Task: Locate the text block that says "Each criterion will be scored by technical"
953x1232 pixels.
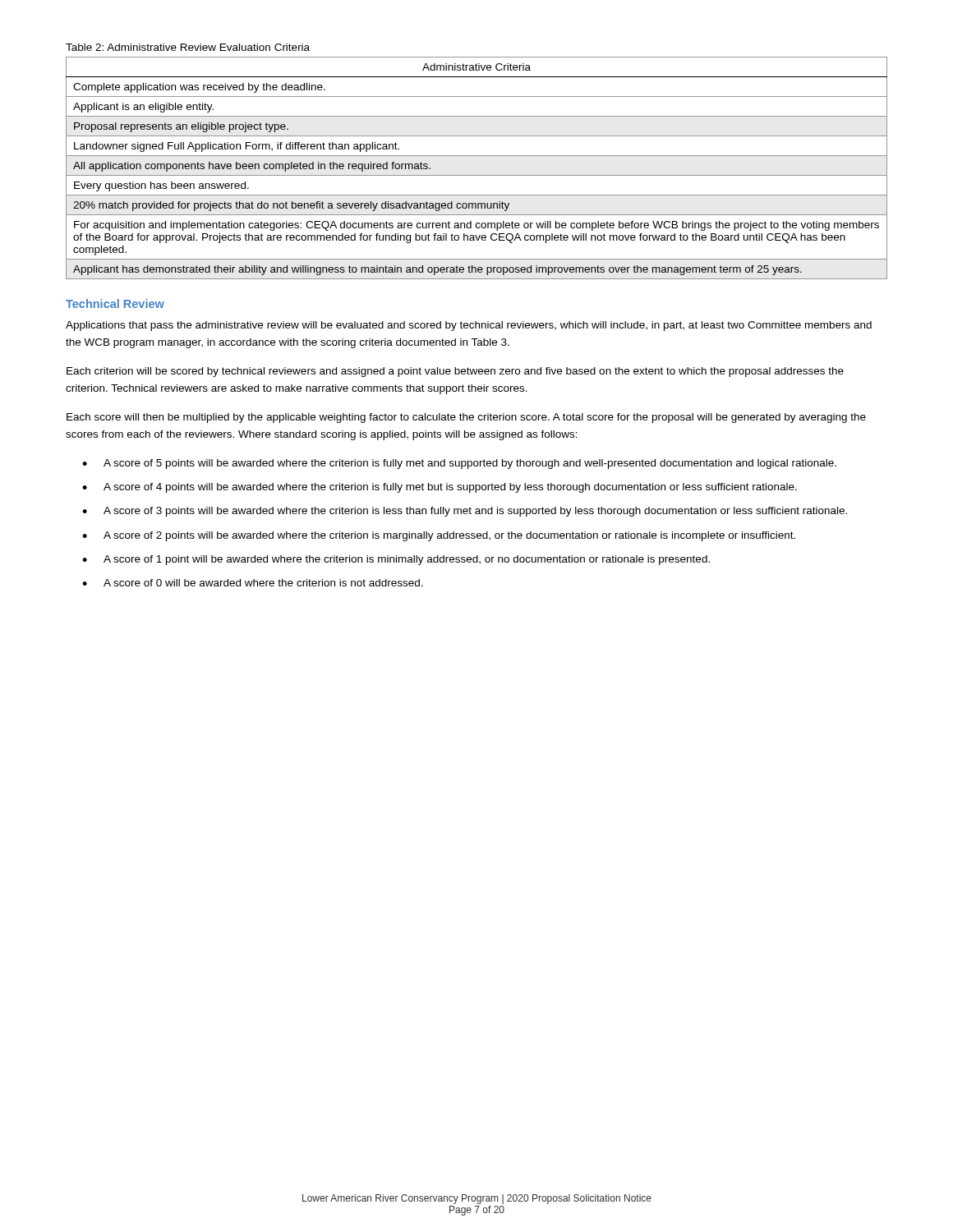Action: (x=455, y=379)
